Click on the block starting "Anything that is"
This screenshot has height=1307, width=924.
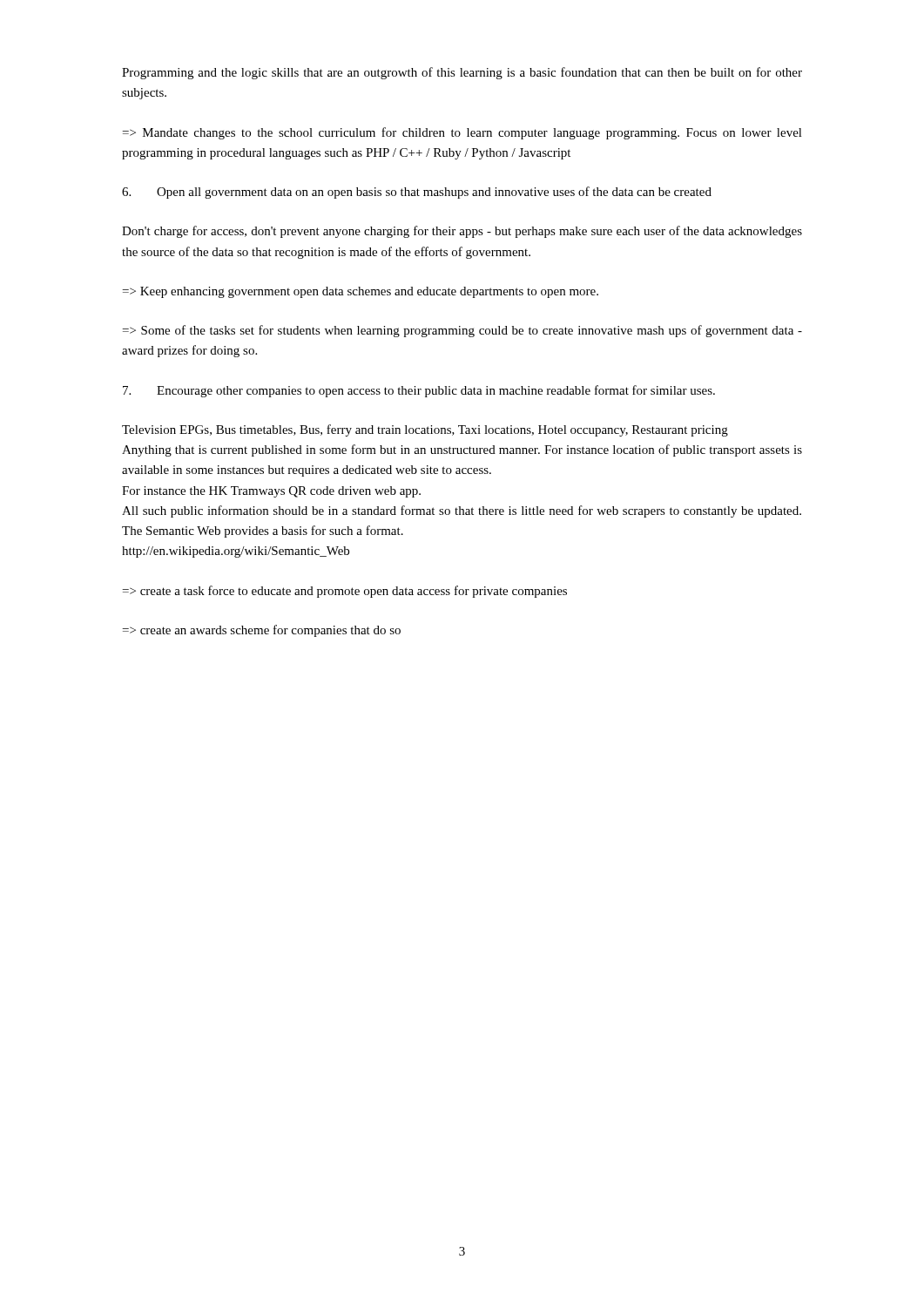[462, 460]
